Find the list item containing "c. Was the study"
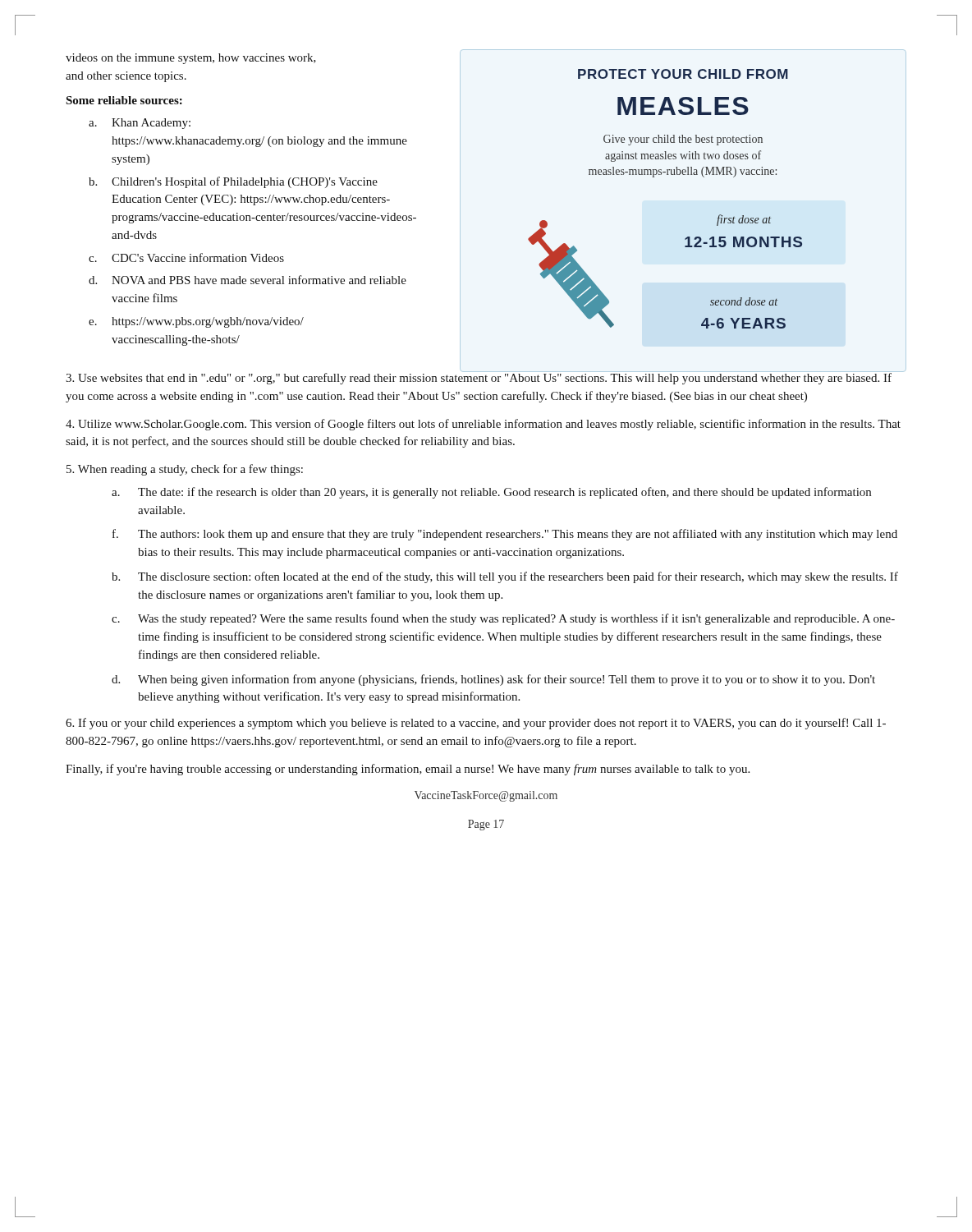The image size is (972, 1232). click(509, 637)
